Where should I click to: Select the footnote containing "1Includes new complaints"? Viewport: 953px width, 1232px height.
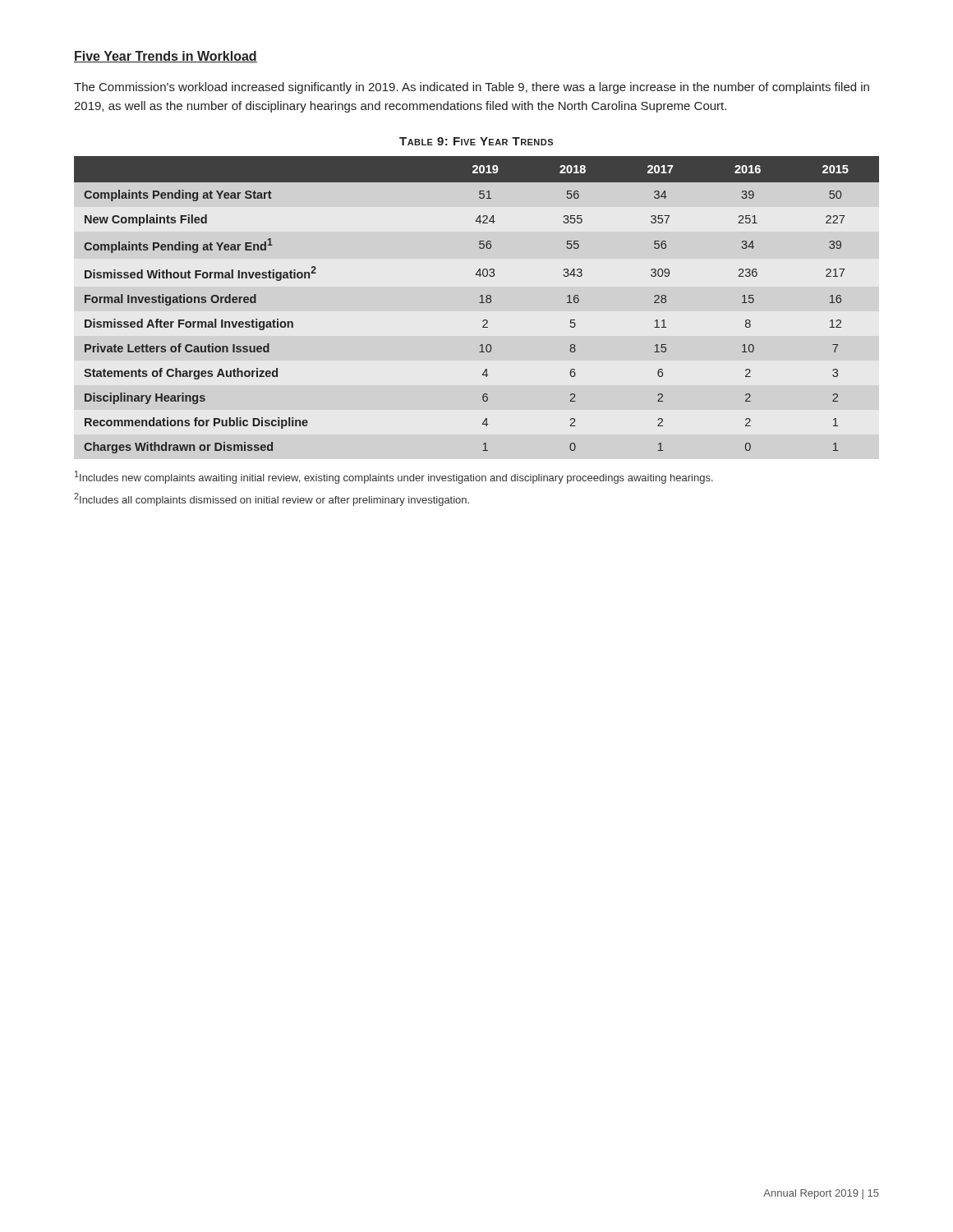point(394,477)
